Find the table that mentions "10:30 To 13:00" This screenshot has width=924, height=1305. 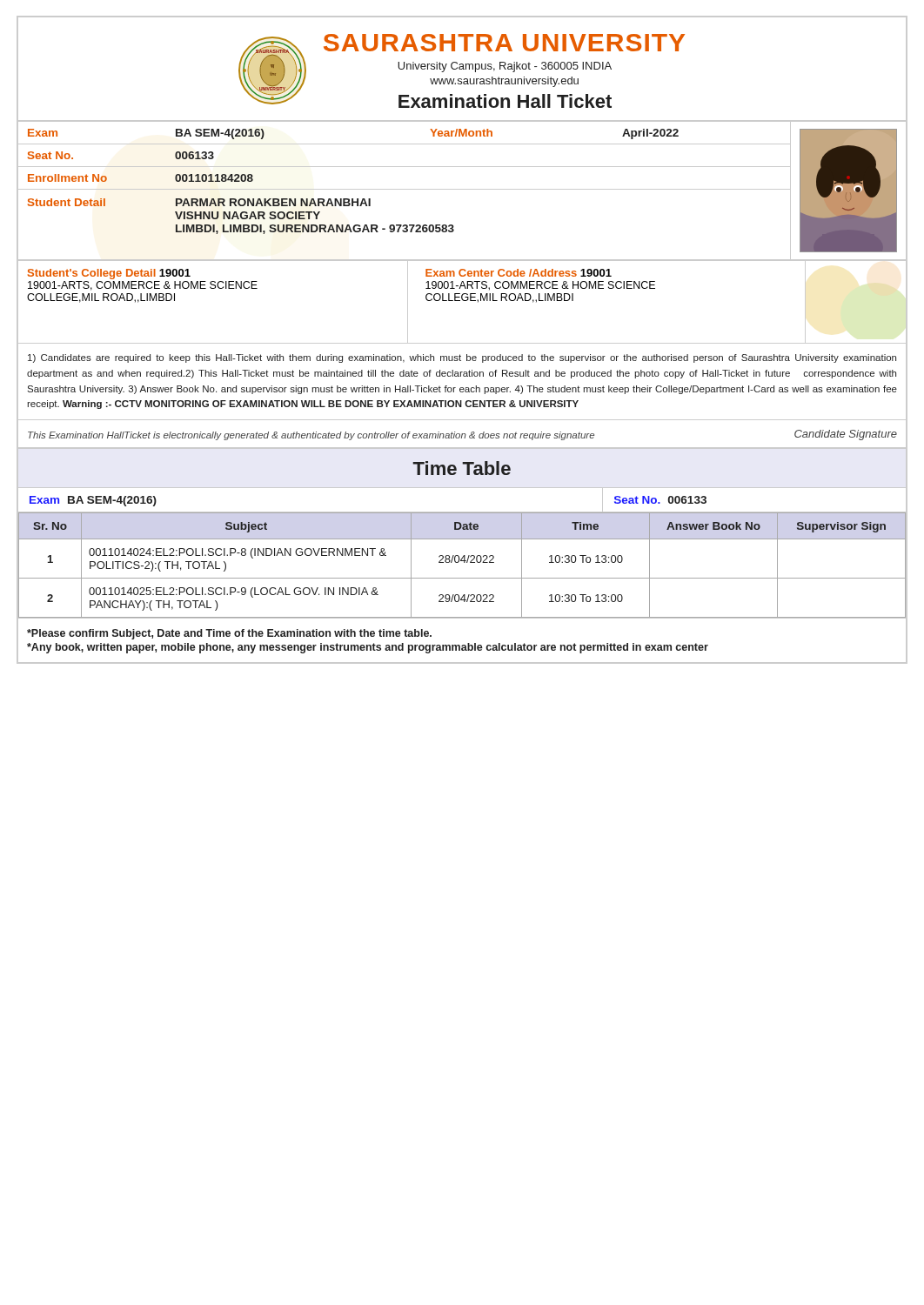coord(462,565)
